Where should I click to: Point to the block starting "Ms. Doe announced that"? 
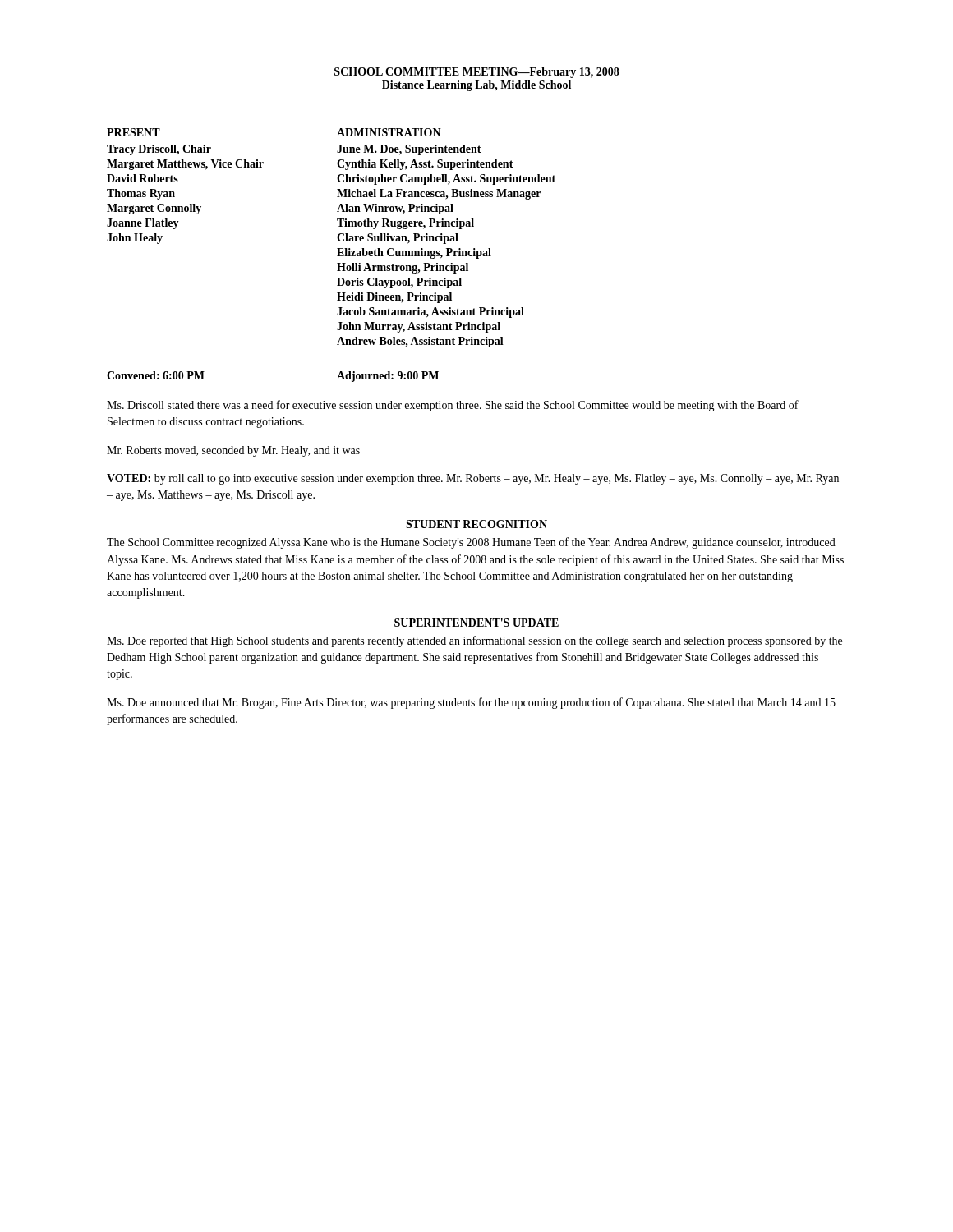pos(471,711)
